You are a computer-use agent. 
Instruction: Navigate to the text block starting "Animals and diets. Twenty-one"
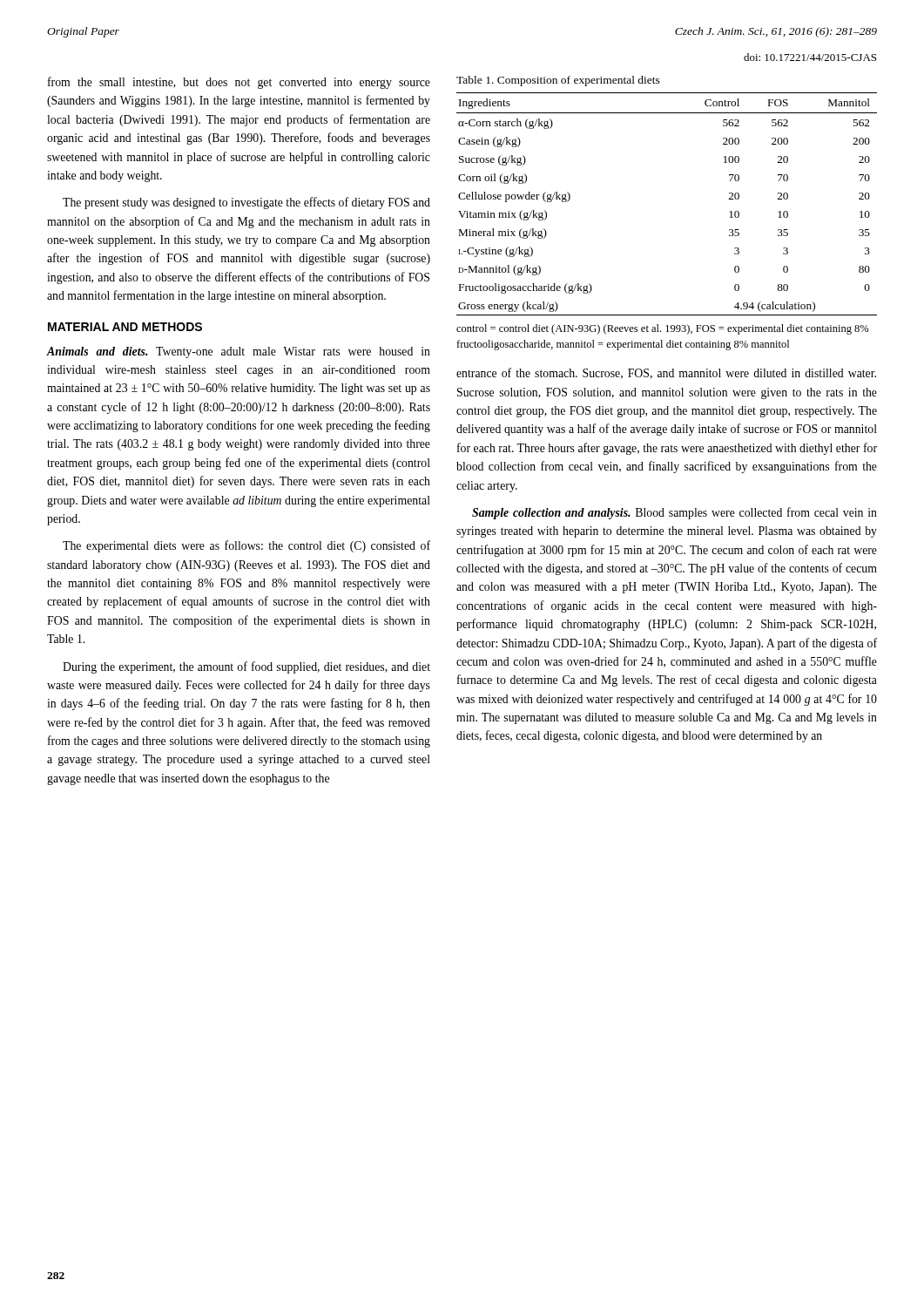[x=239, y=435]
